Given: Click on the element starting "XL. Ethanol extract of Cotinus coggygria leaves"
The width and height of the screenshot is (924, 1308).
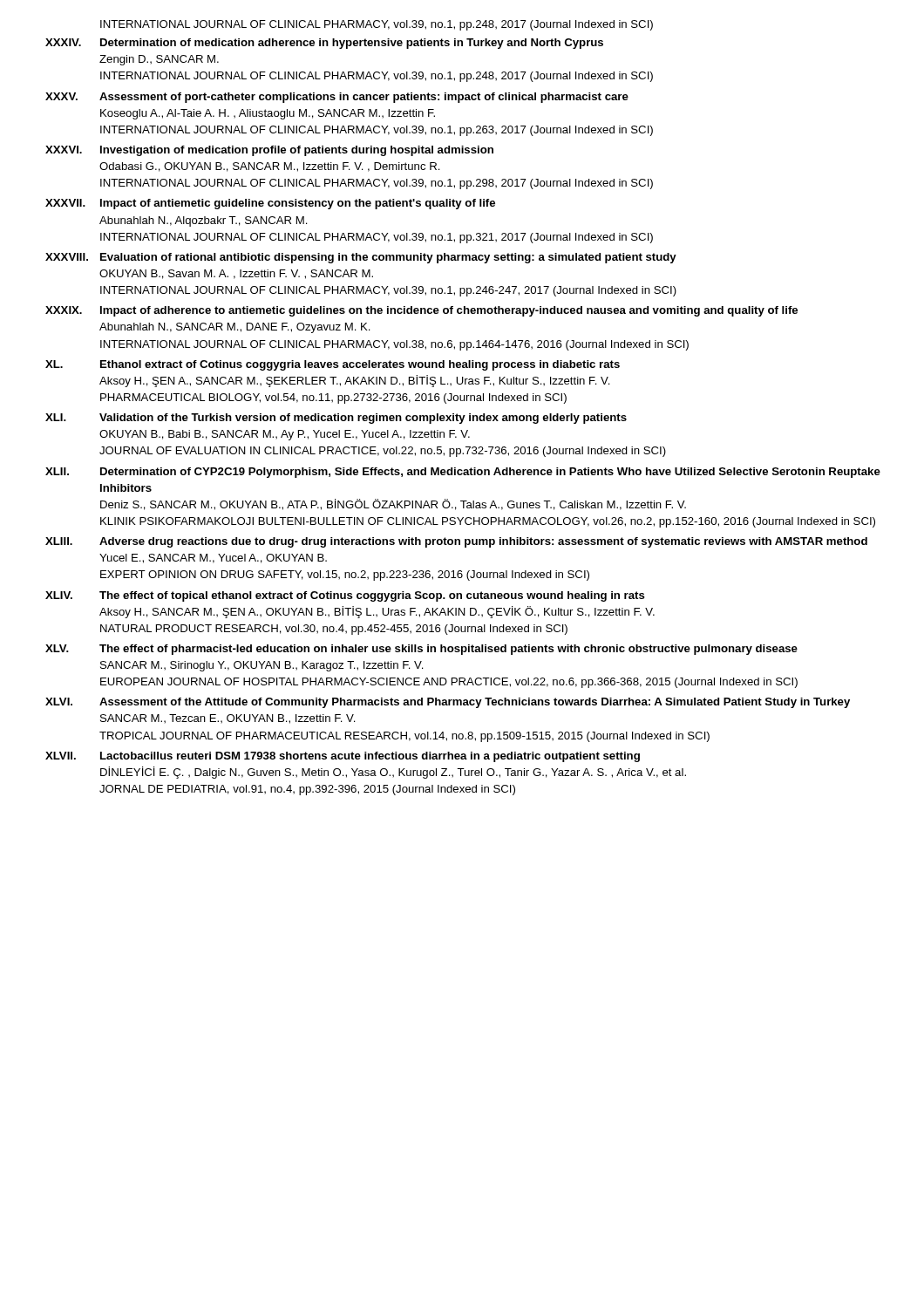Looking at the screenshot, I should 468,381.
